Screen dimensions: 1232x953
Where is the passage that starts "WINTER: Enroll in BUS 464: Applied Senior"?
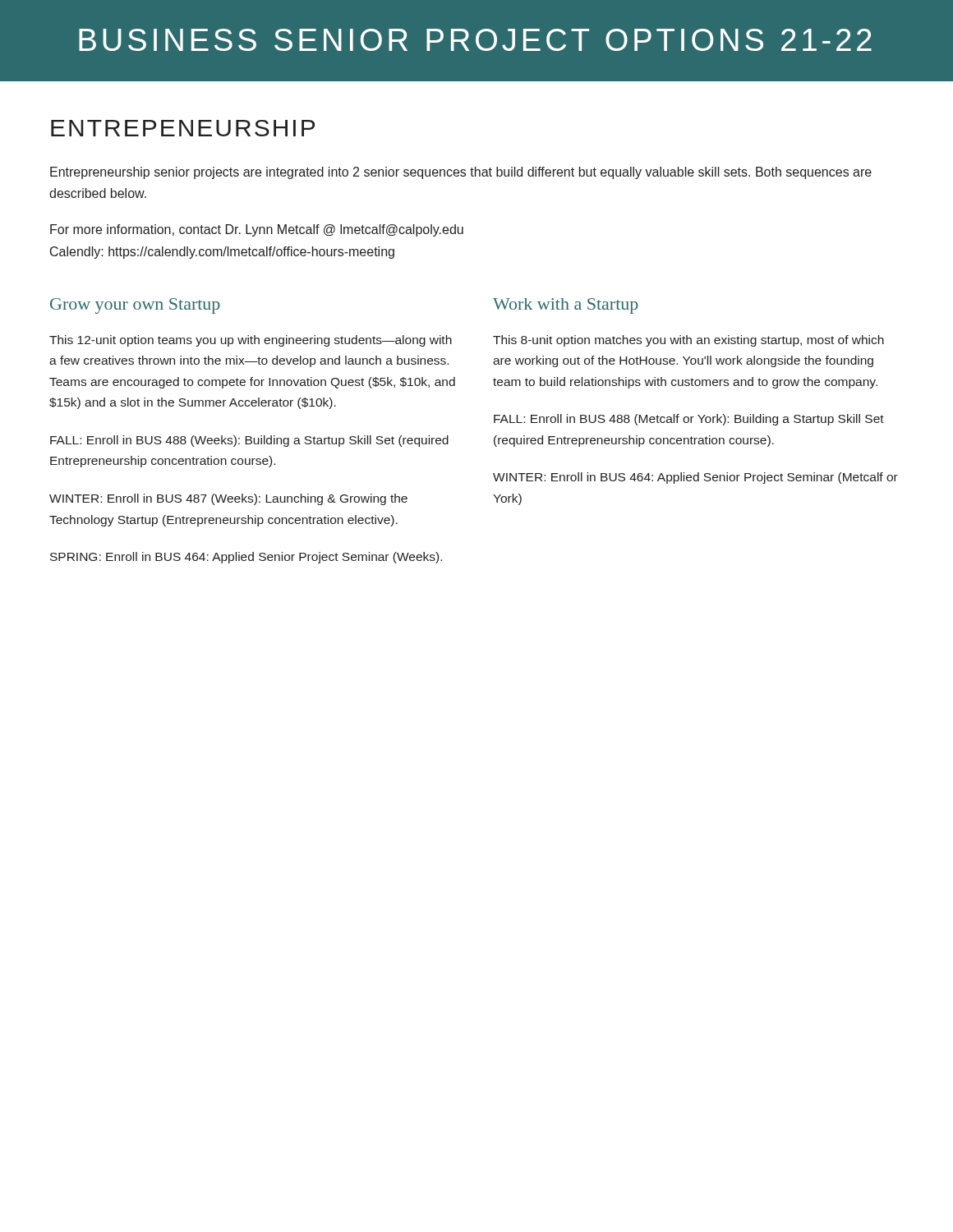point(698,488)
